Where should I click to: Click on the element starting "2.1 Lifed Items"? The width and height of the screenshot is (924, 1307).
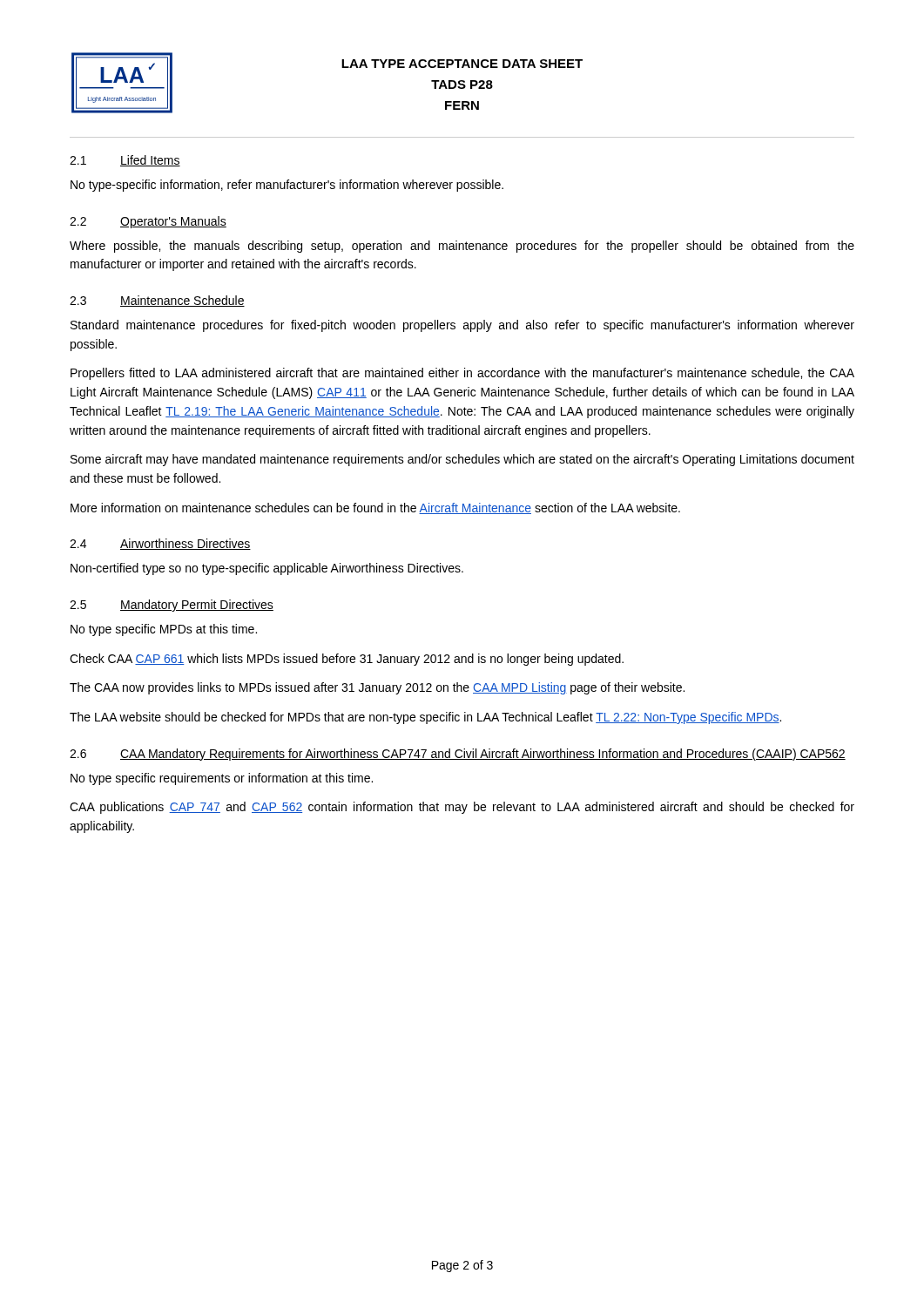(x=125, y=160)
